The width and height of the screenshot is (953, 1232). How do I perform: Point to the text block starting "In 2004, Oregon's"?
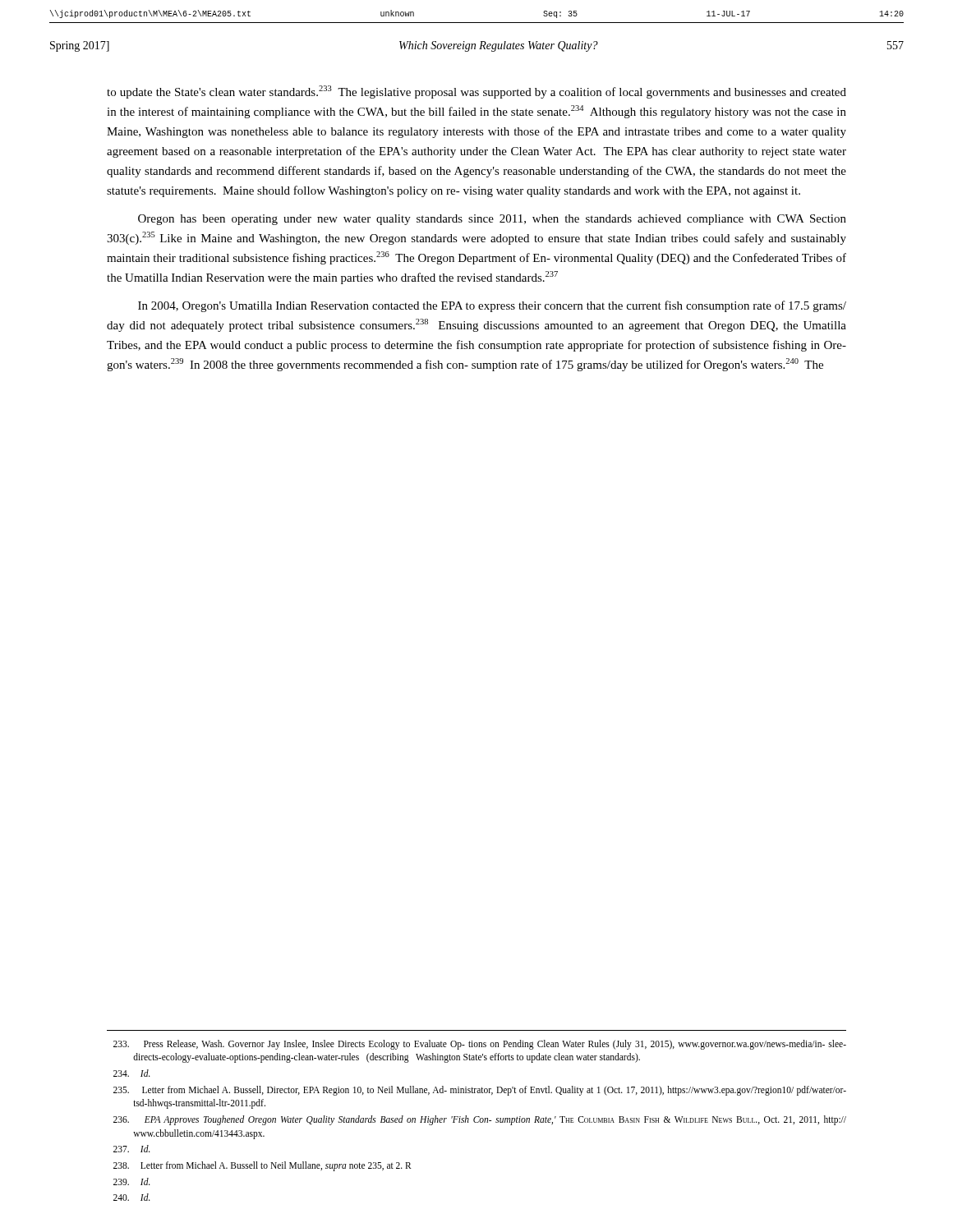476,335
